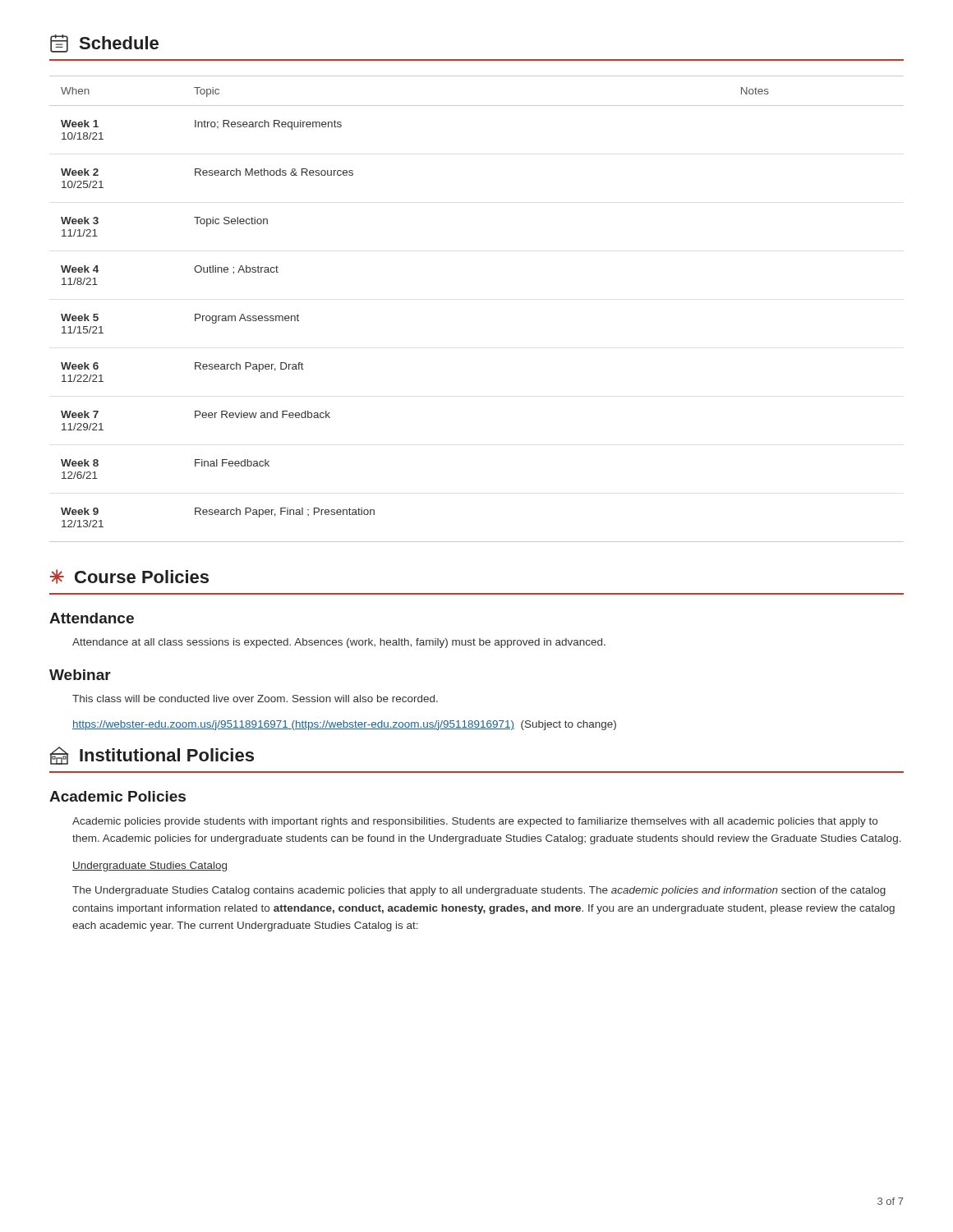Click the passage that begins "This class will"

(x=255, y=698)
